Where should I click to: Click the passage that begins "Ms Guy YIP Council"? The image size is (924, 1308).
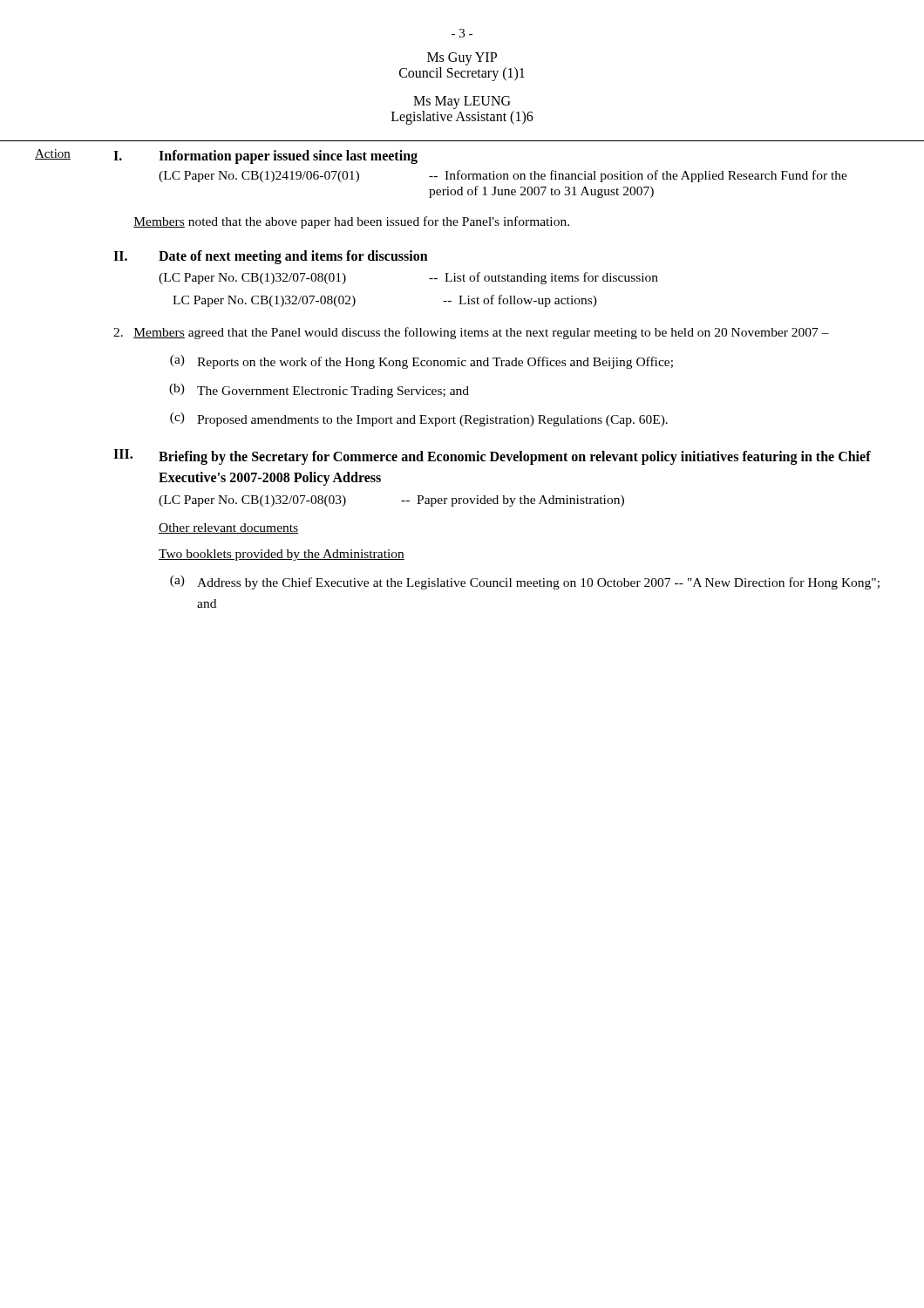[x=462, y=65]
